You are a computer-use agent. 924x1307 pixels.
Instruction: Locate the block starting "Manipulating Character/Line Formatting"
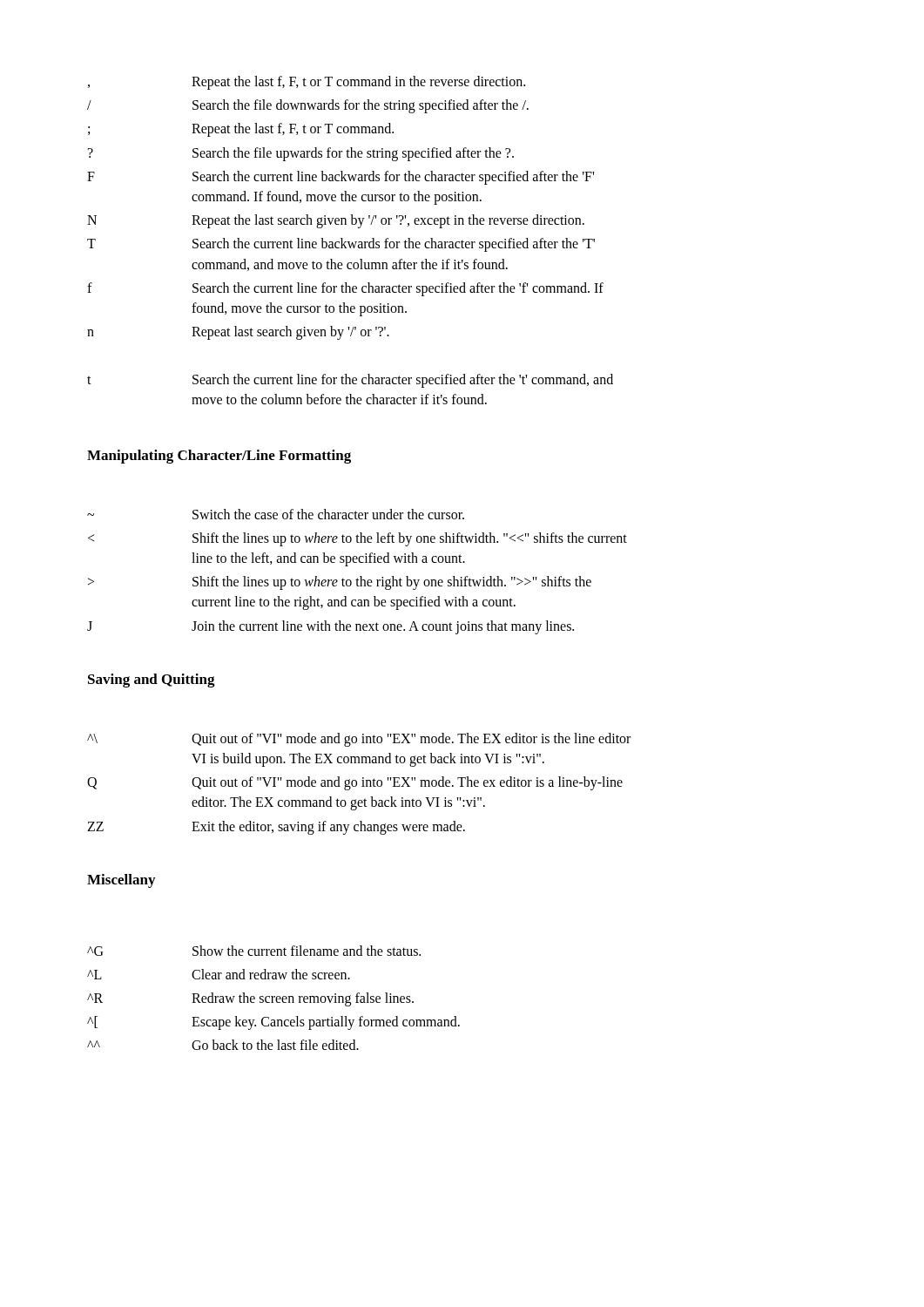pos(219,455)
